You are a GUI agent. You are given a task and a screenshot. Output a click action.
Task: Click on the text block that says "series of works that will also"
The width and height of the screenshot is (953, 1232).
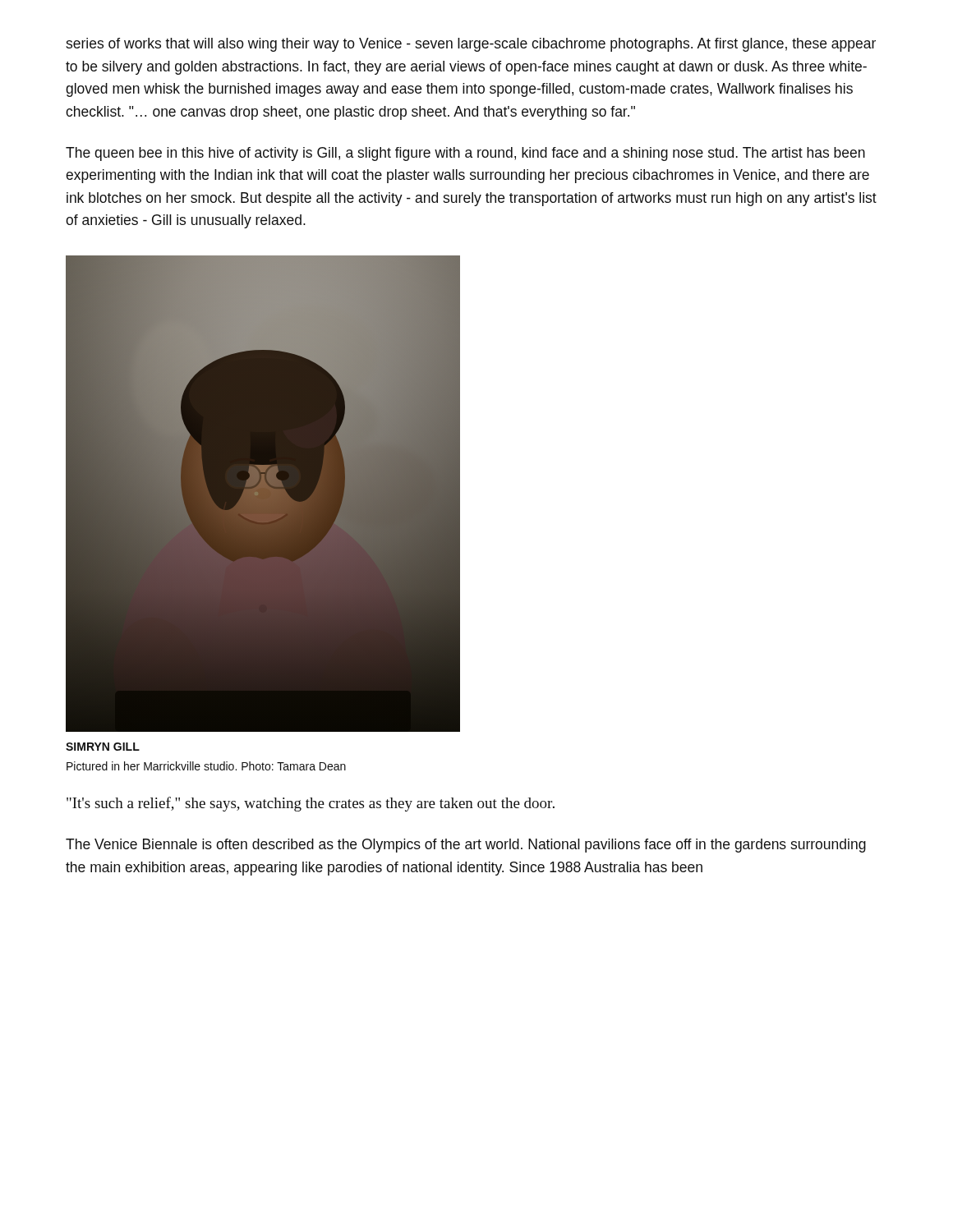[x=471, y=78]
